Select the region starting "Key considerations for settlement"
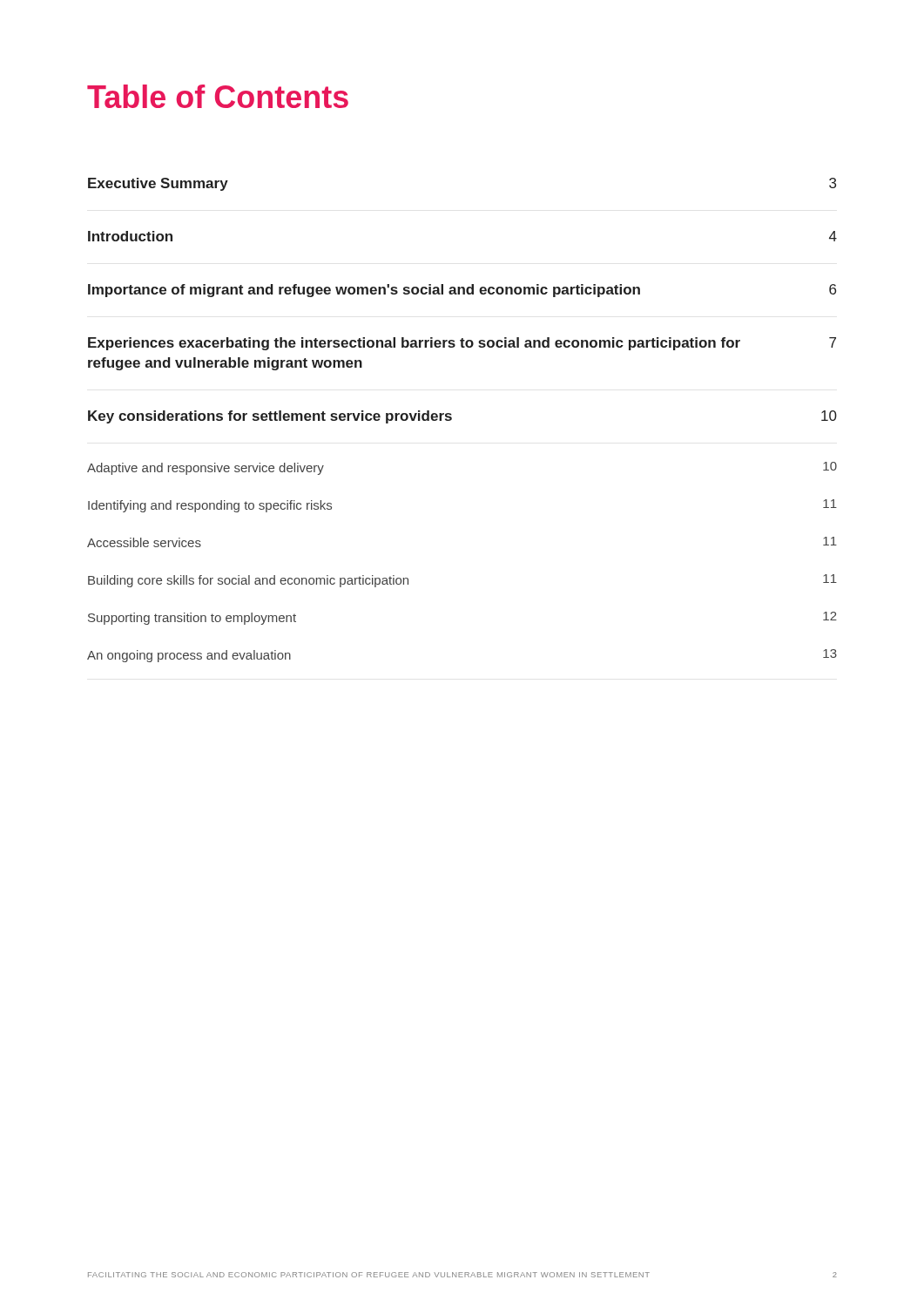Screen dimensions: 1307x924 tap(462, 417)
